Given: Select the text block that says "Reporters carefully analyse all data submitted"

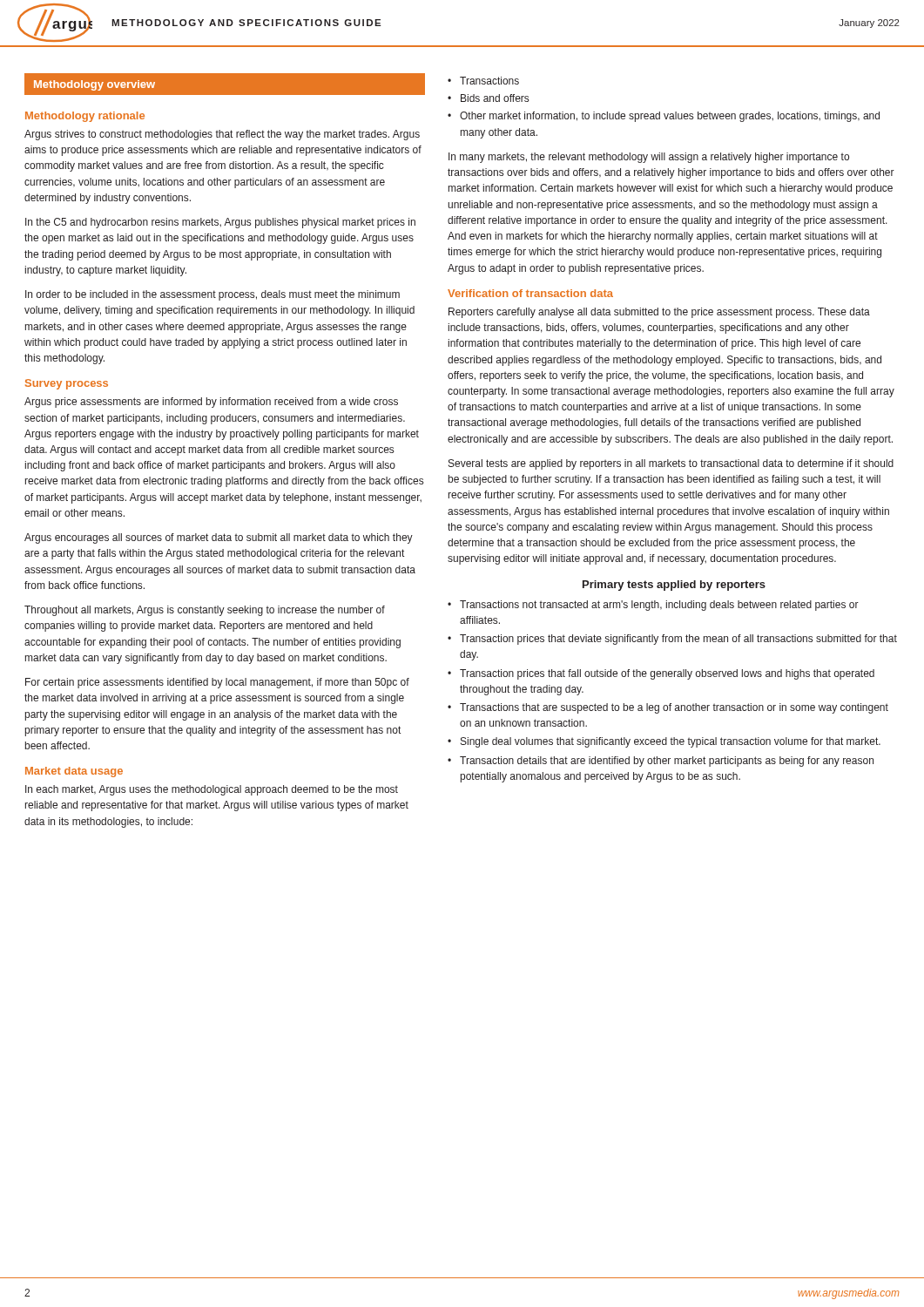Looking at the screenshot, I should [671, 375].
